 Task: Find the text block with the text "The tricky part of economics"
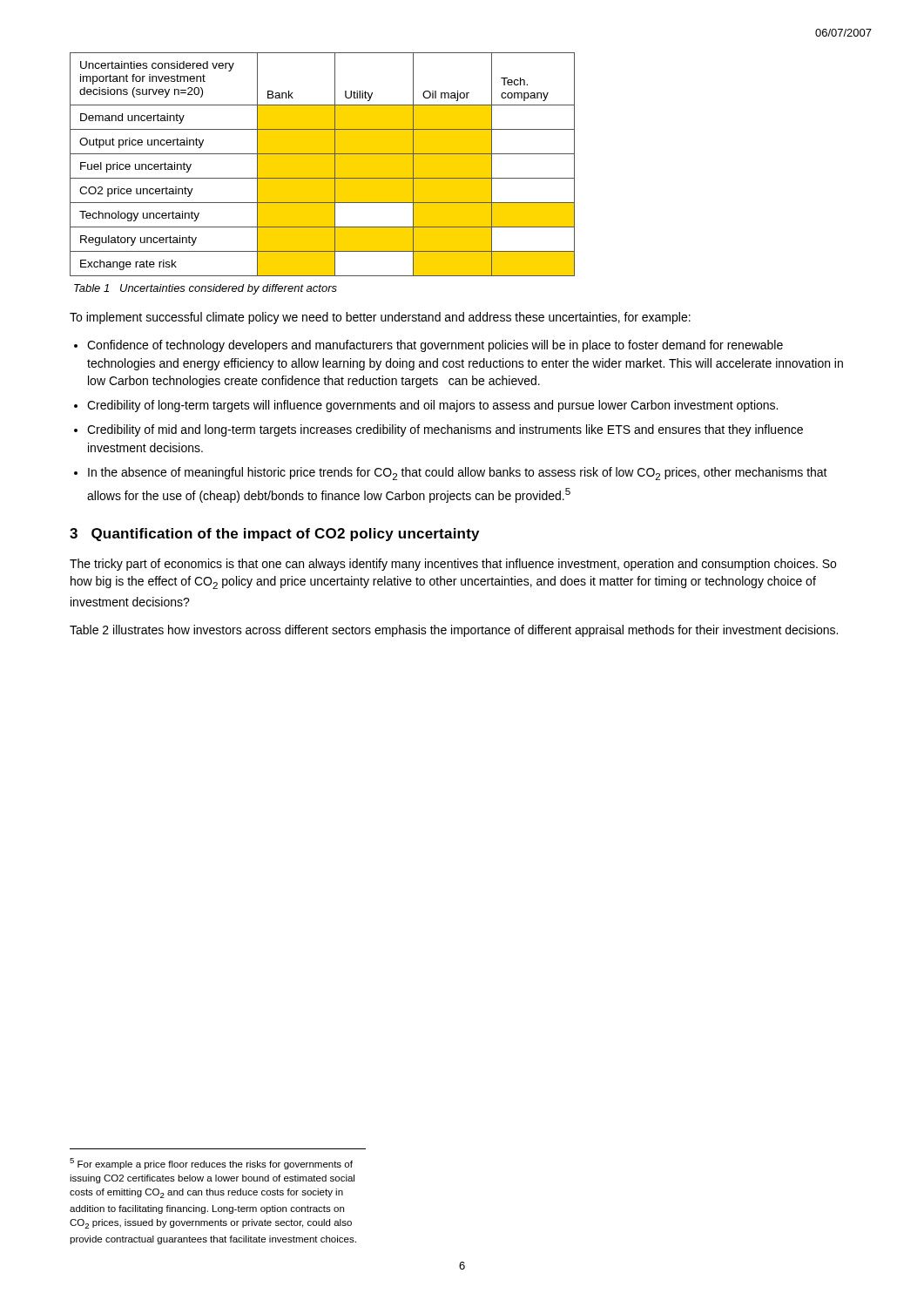point(453,583)
